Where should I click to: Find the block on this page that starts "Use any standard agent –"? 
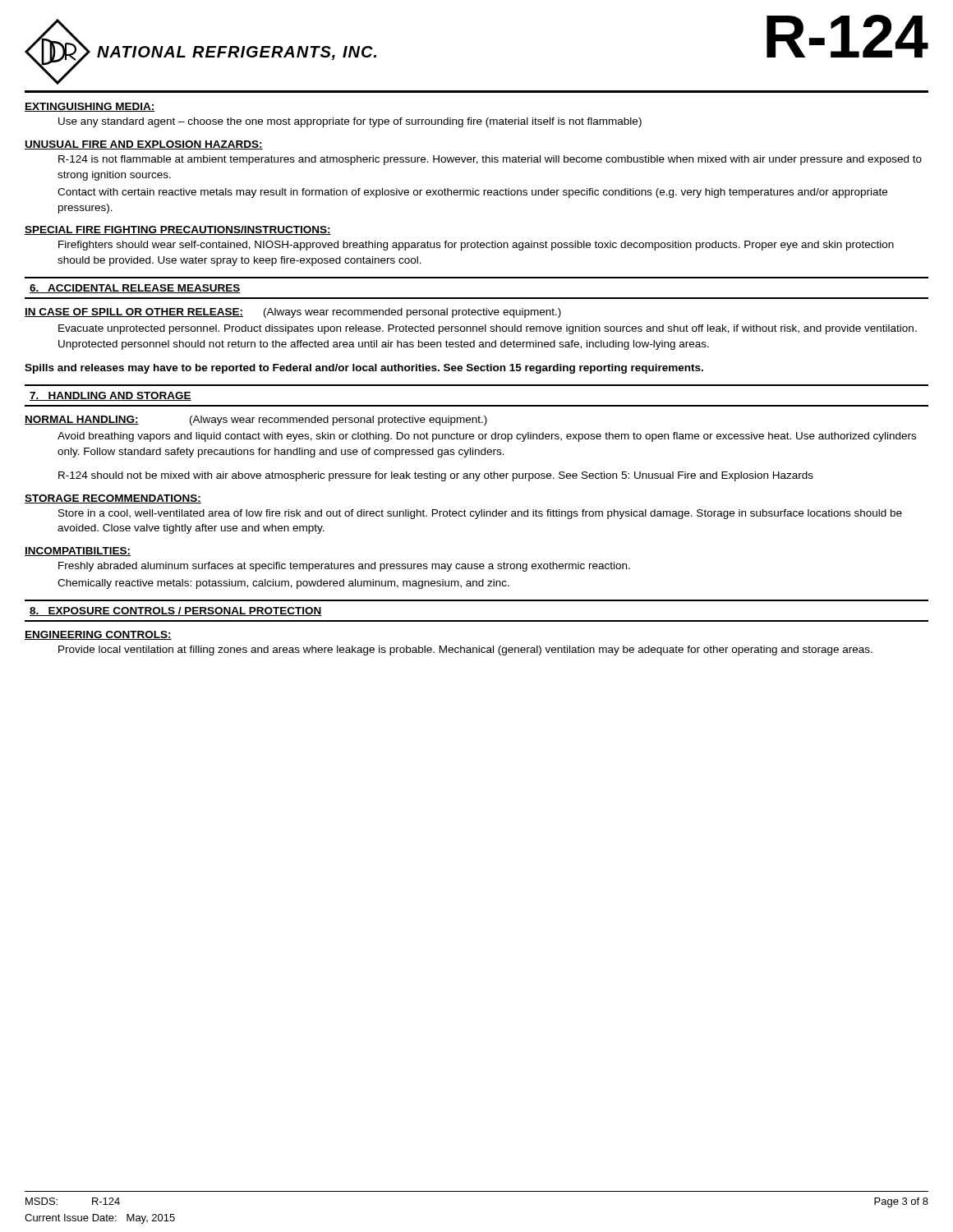pyautogui.click(x=350, y=121)
